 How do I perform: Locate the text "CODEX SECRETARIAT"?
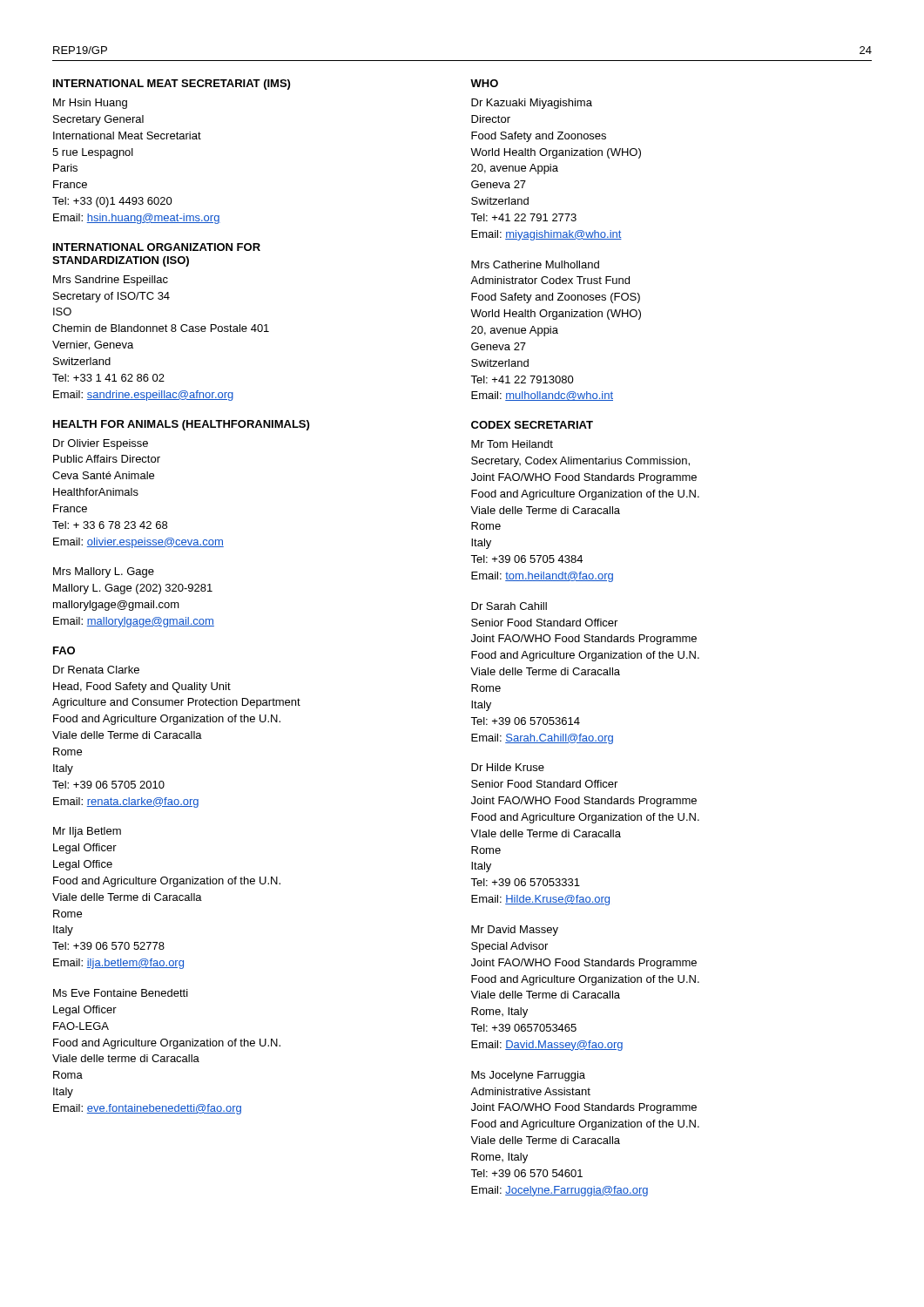(x=532, y=425)
